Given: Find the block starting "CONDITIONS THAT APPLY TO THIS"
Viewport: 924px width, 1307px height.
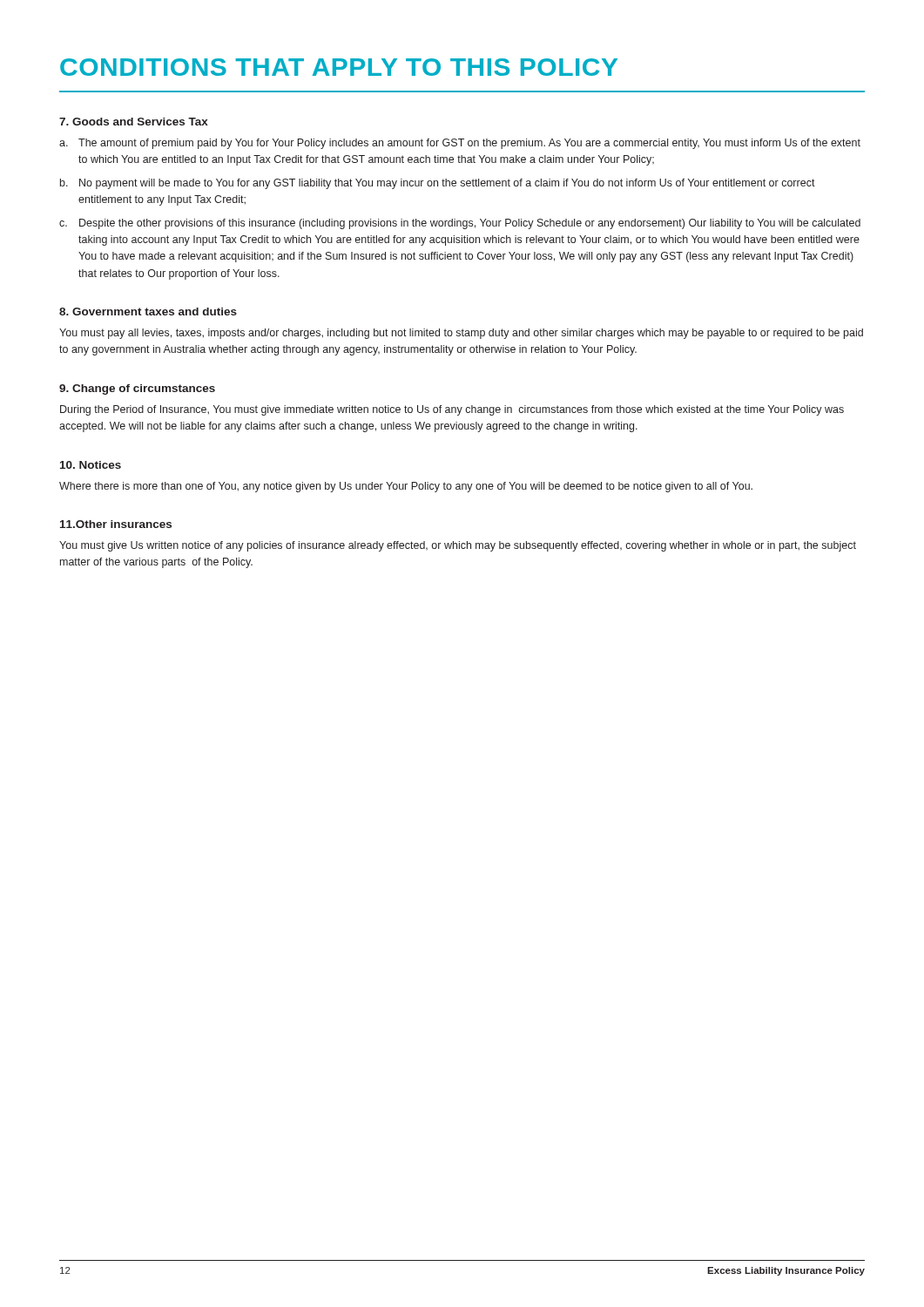Looking at the screenshot, I should pos(462,72).
